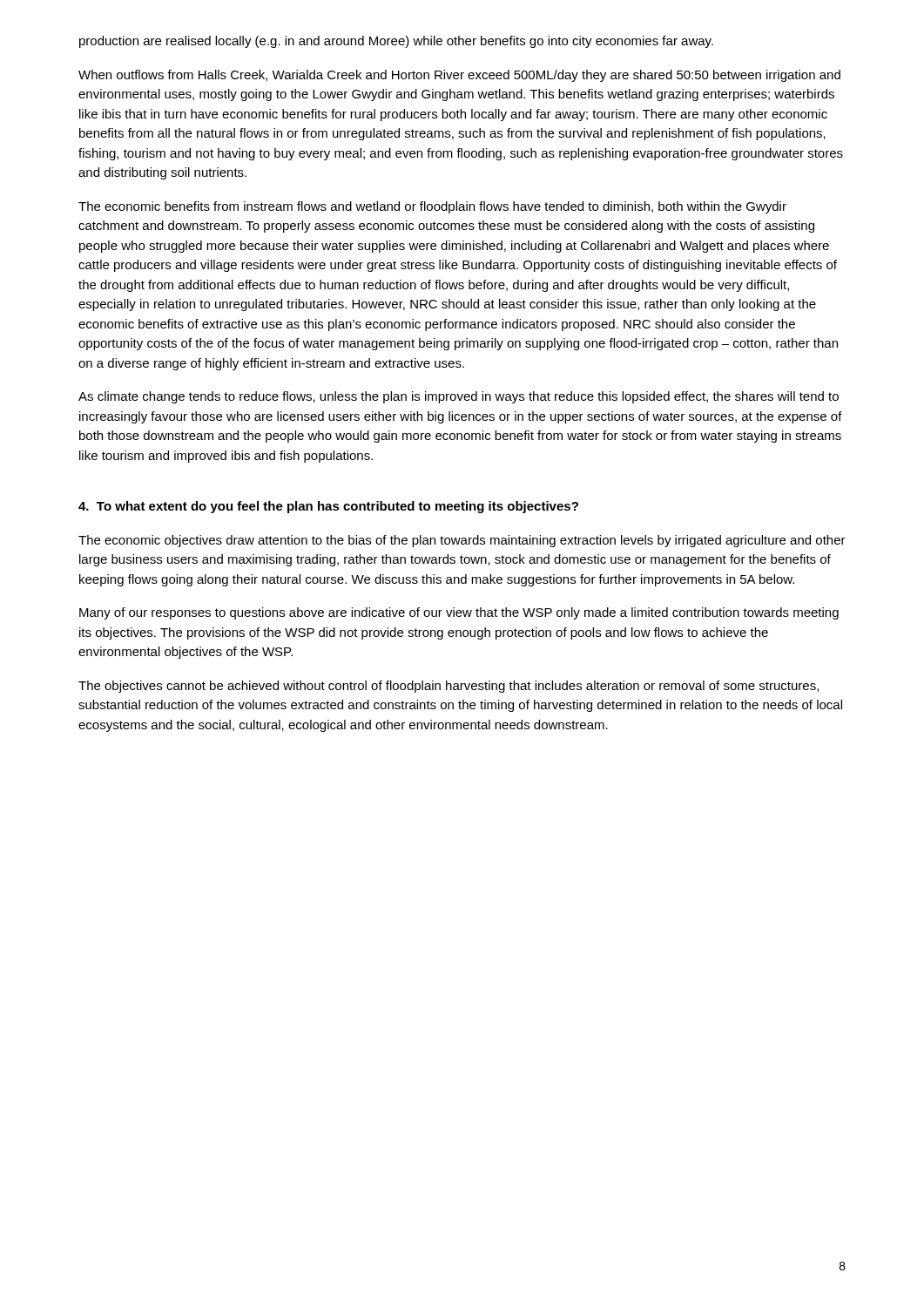The width and height of the screenshot is (924, 1307).
Task: Where is the passage that starts "production are realised locally (e.g. in and around"?
Action: [x=396, y=41]
